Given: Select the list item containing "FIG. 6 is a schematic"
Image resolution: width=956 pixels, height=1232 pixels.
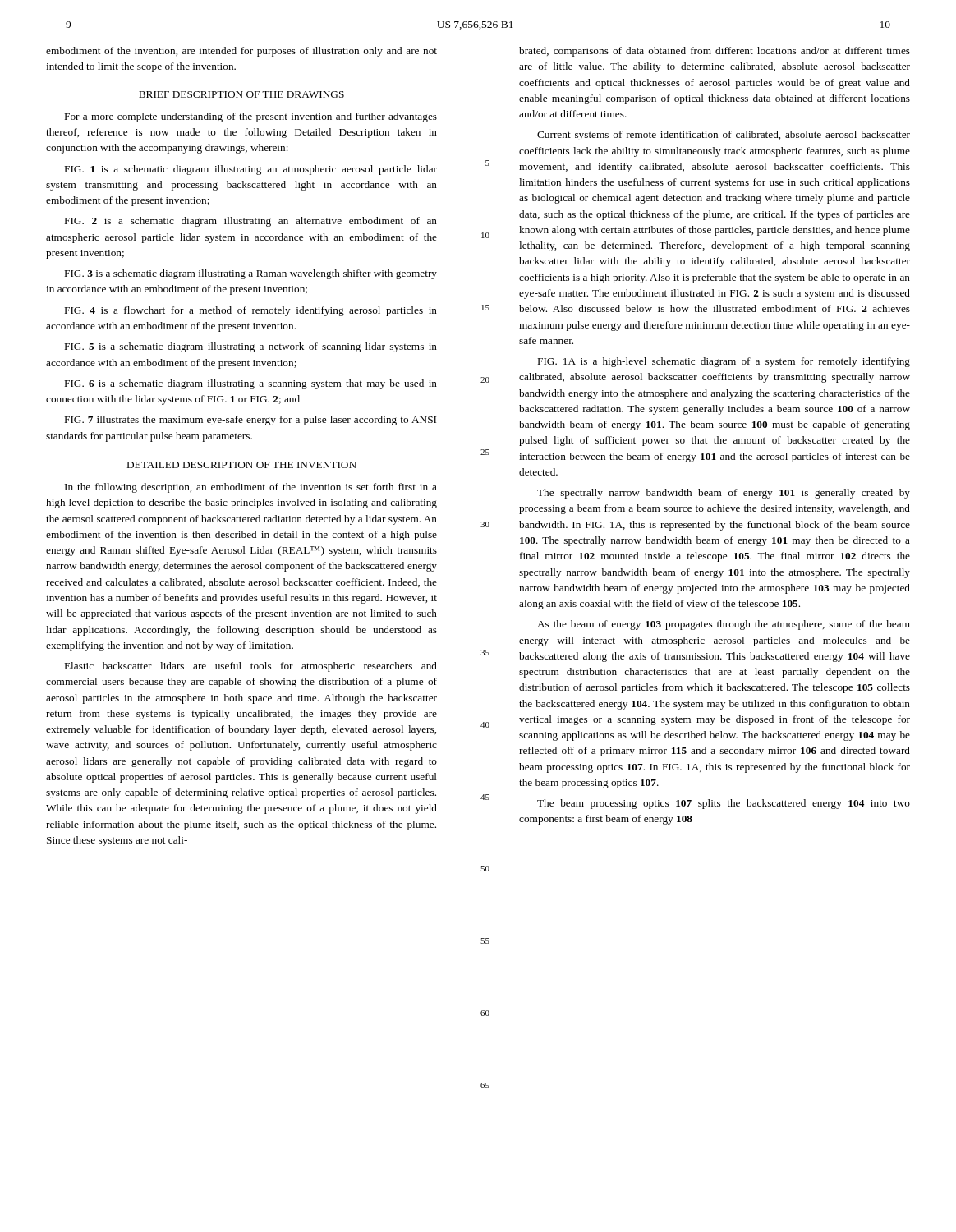Looking at the screenshot, I should [241, 391].
